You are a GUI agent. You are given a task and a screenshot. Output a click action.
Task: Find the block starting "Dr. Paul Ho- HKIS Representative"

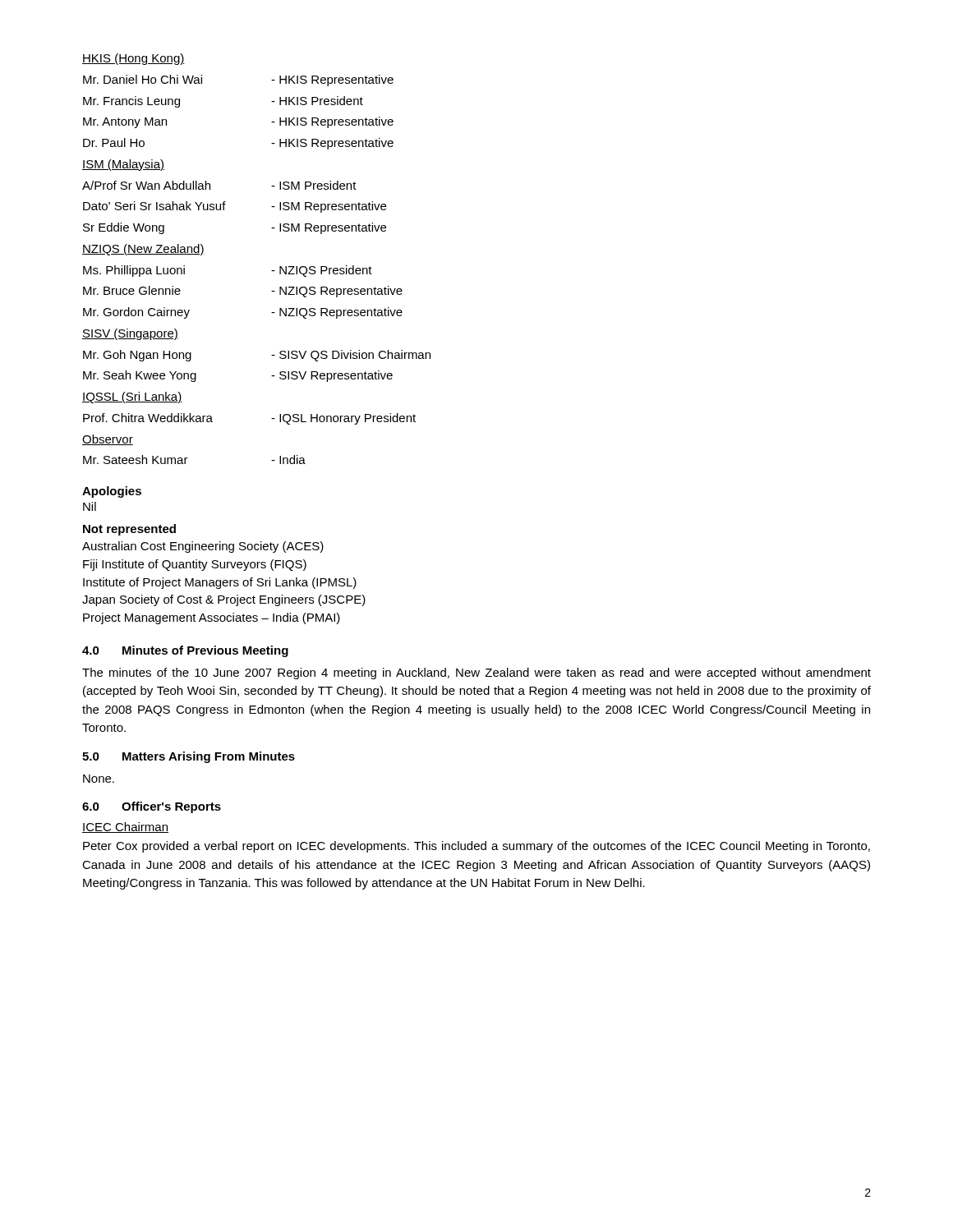pyautogui.click(x=115, y=143)
